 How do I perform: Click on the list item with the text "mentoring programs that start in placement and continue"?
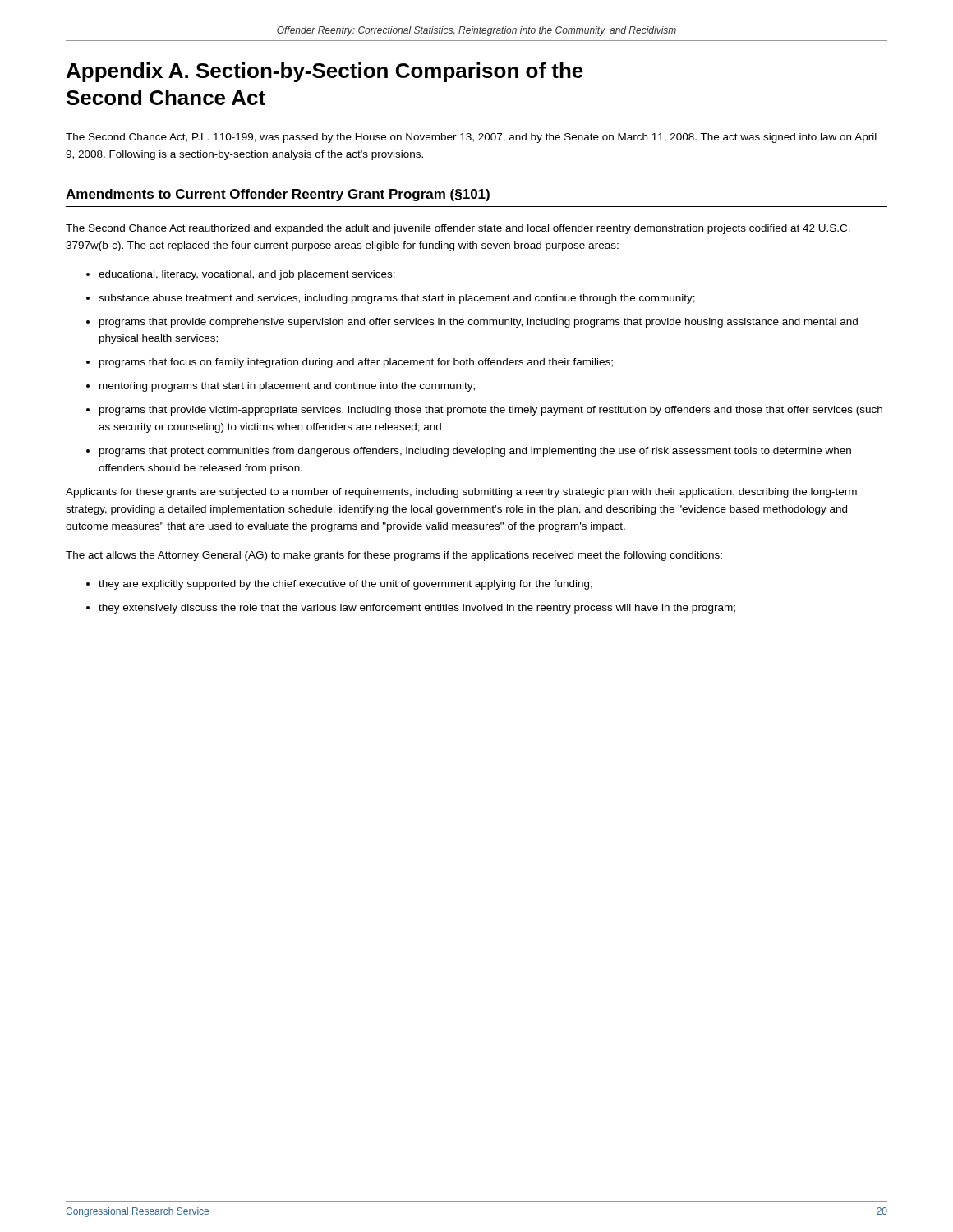coord(287,386)
